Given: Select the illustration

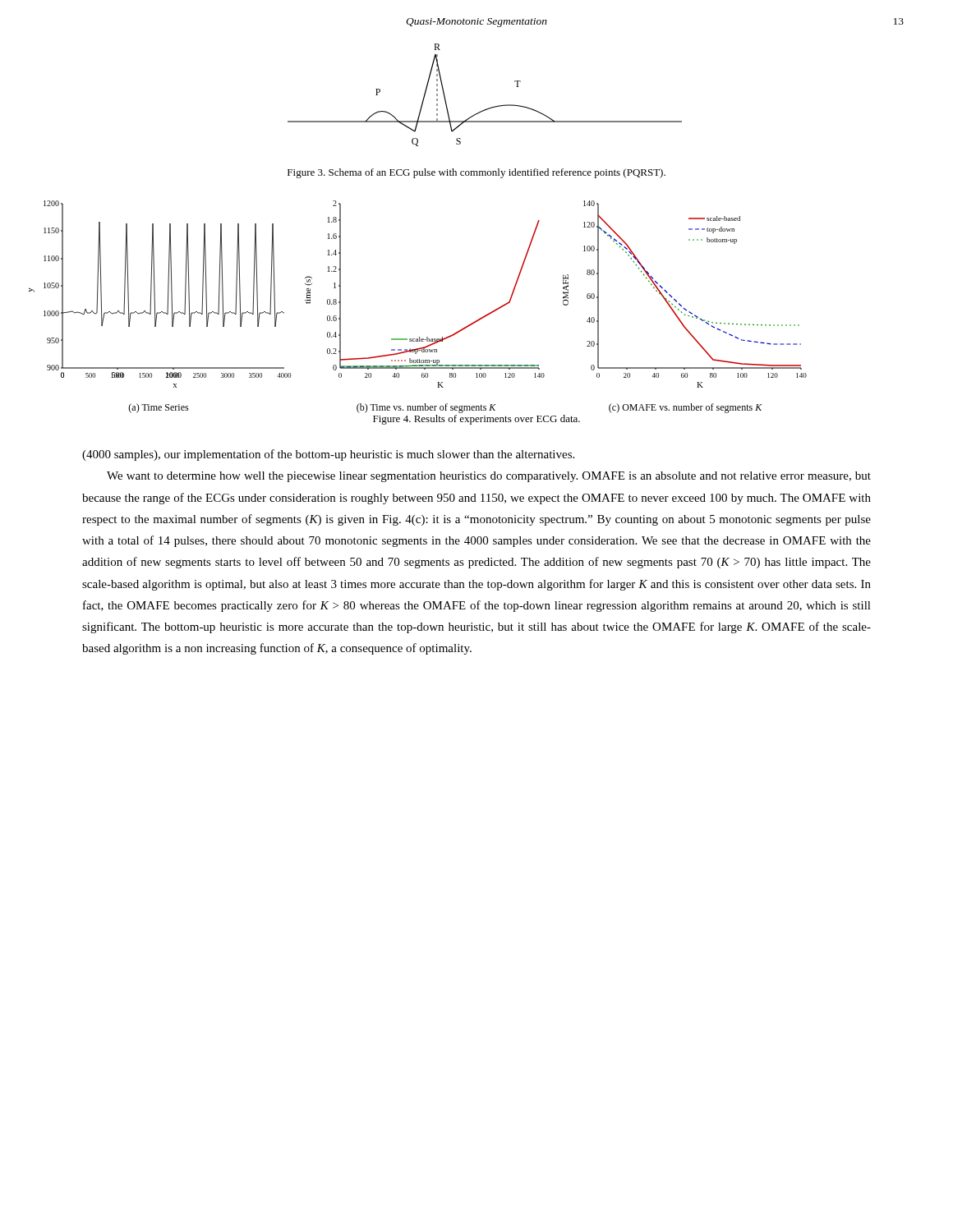Looking at the screenshot, I should click(x=476, y=99).
